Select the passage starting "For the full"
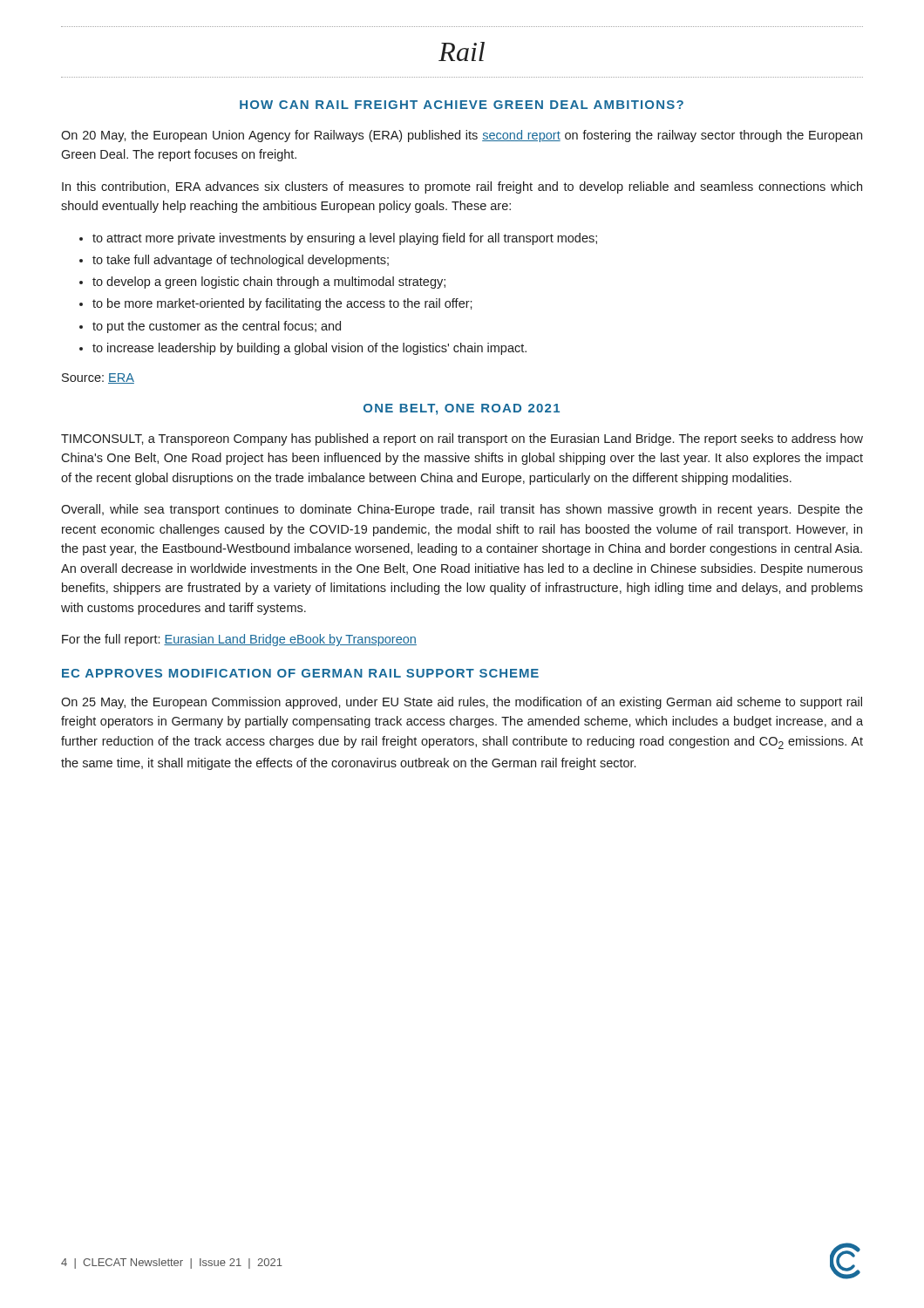Image resolution: width=924 pixels, height=1308 pixels. [x=239, y=639]
